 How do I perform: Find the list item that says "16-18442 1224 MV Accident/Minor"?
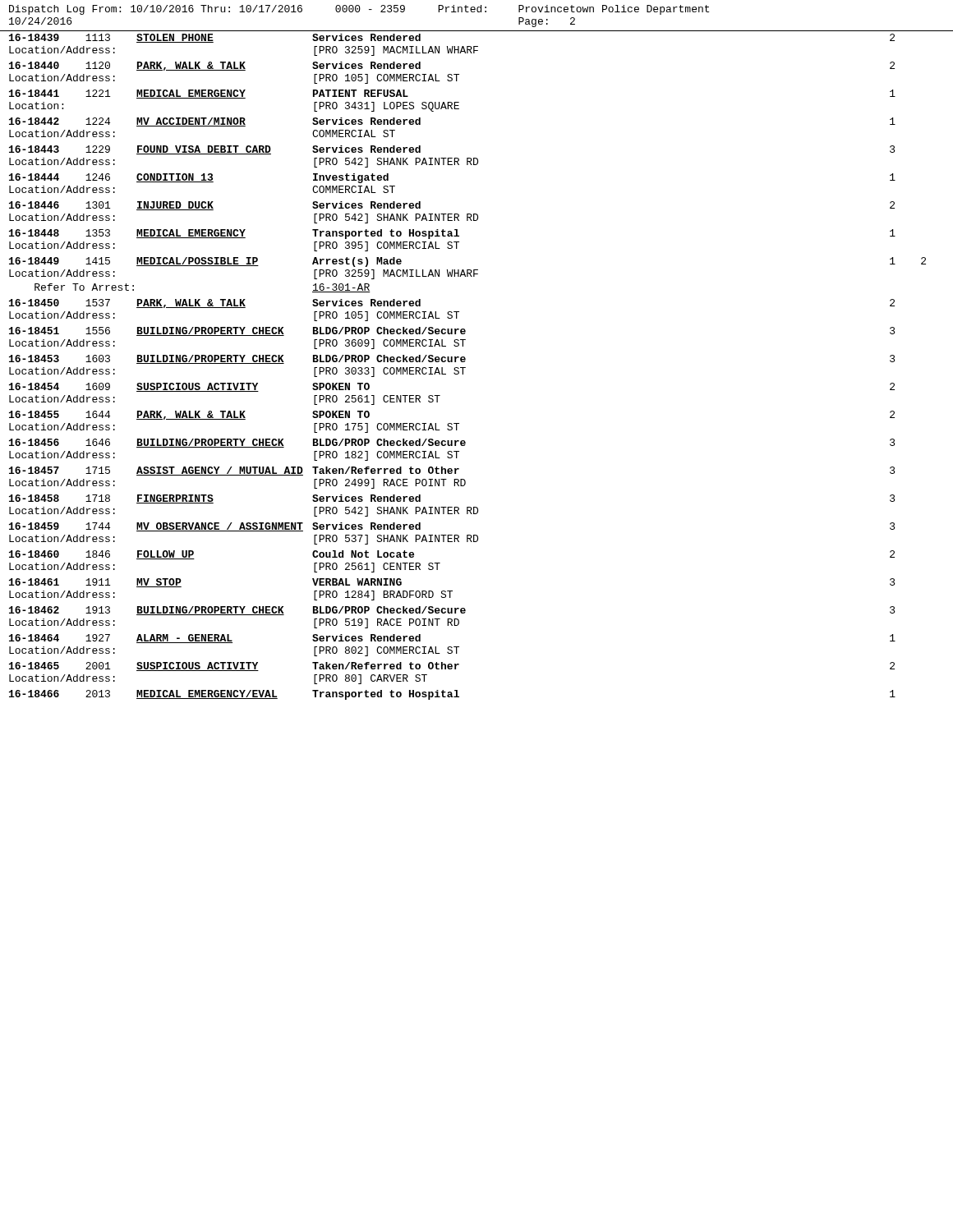pos(31,122)
